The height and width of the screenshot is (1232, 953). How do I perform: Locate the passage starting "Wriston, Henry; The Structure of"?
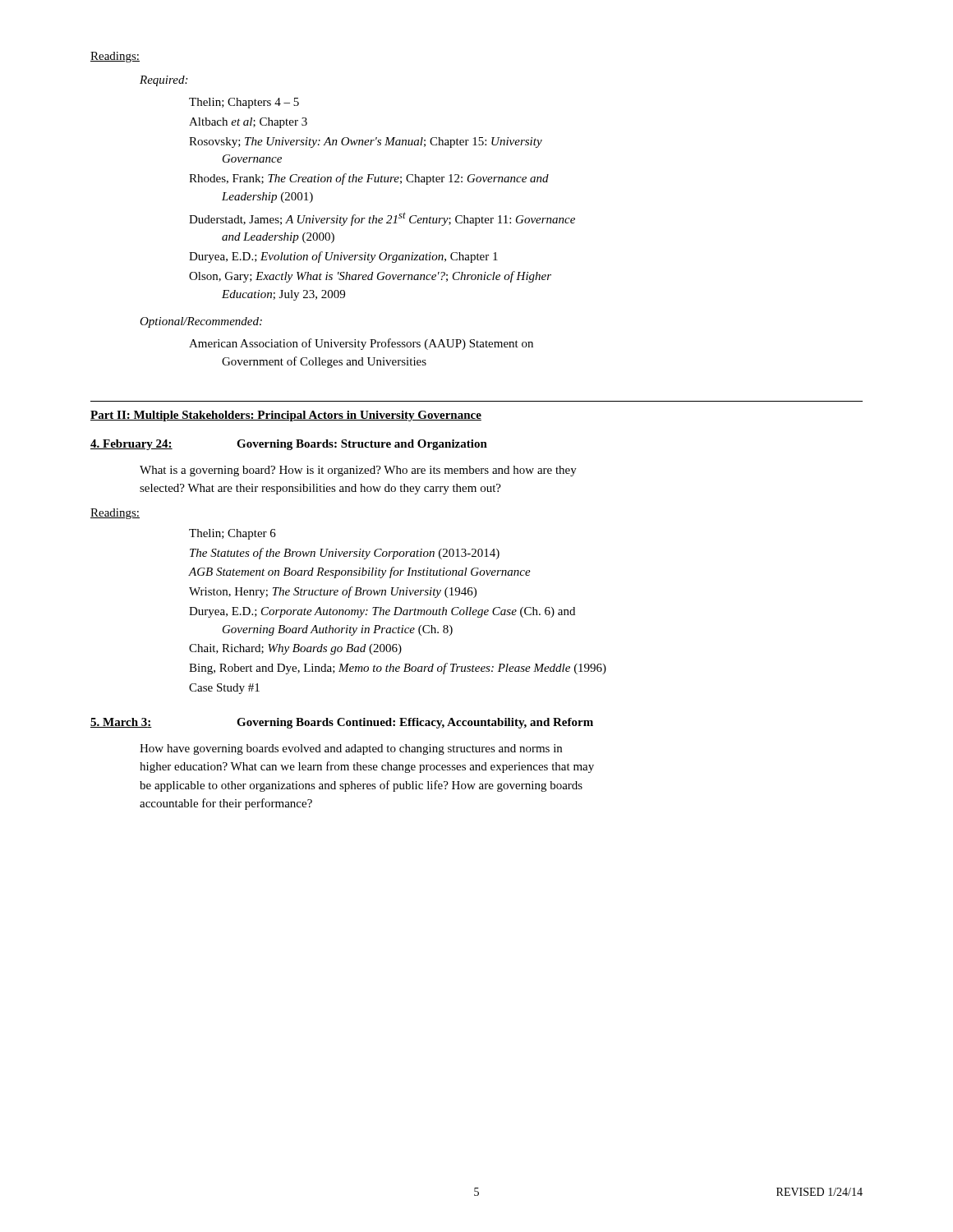[333, 591]
